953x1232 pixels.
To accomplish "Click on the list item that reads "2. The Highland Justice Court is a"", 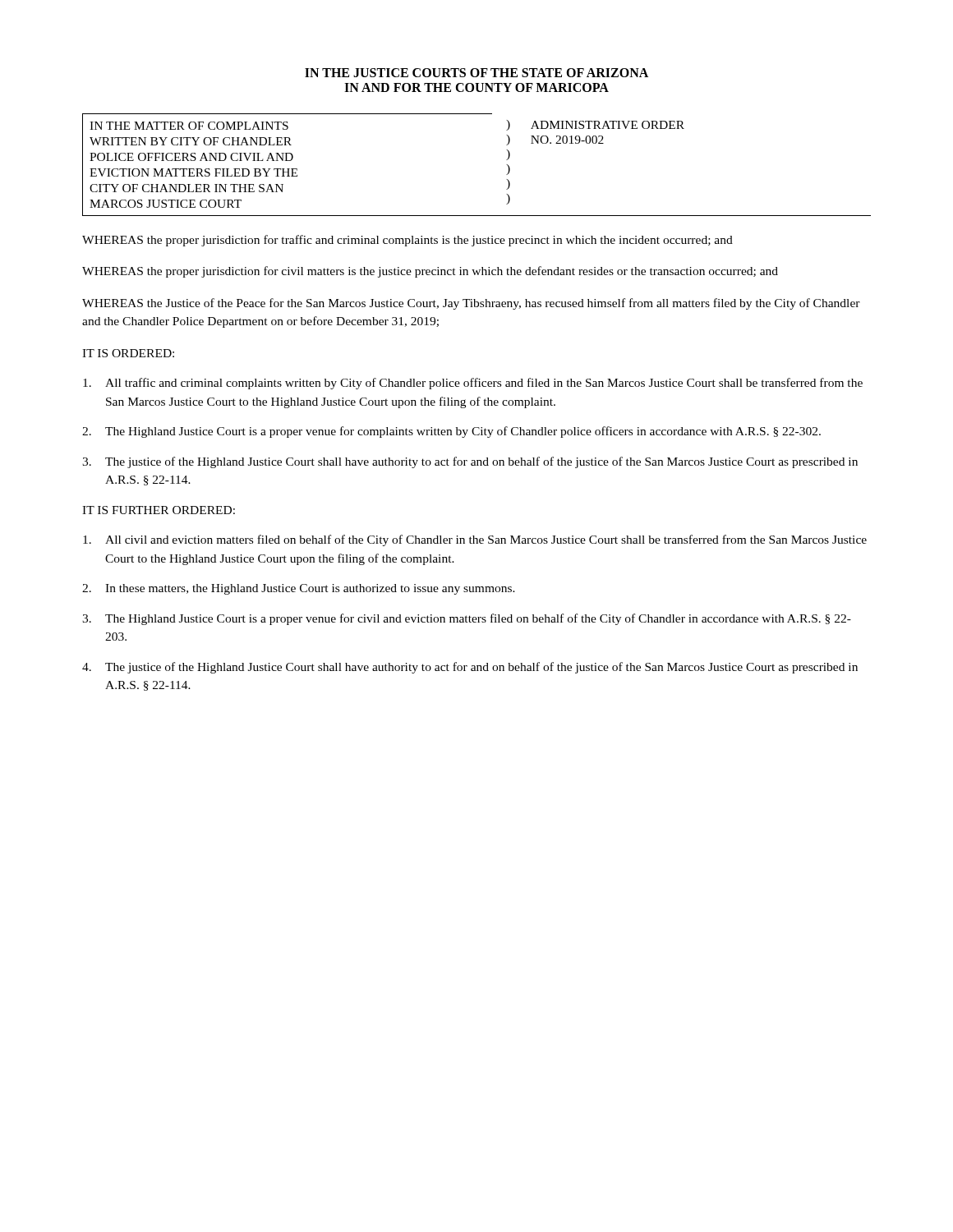I will coord(476,432).
